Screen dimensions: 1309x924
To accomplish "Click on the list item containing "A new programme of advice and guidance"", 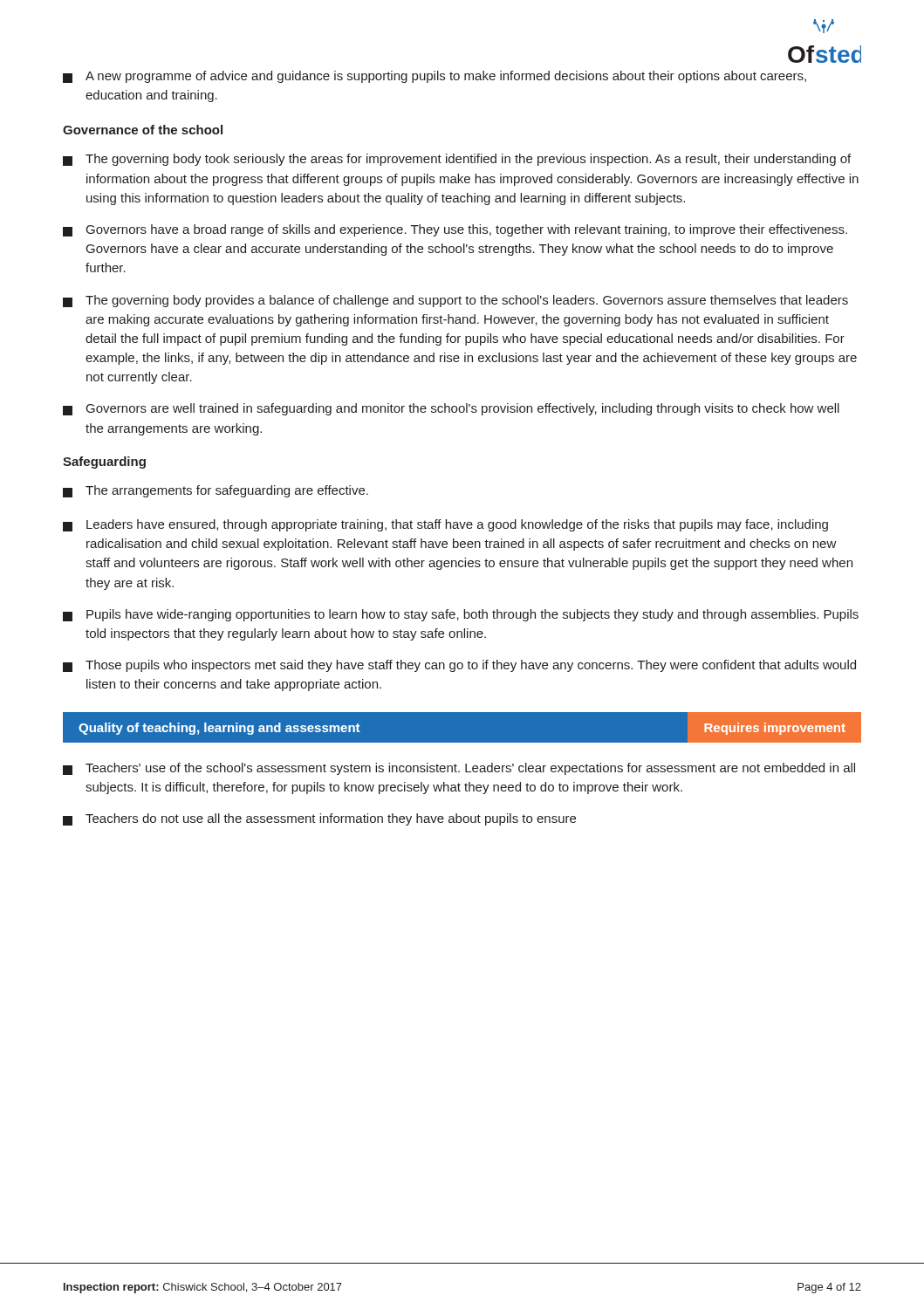I will (x=462, y=86).
